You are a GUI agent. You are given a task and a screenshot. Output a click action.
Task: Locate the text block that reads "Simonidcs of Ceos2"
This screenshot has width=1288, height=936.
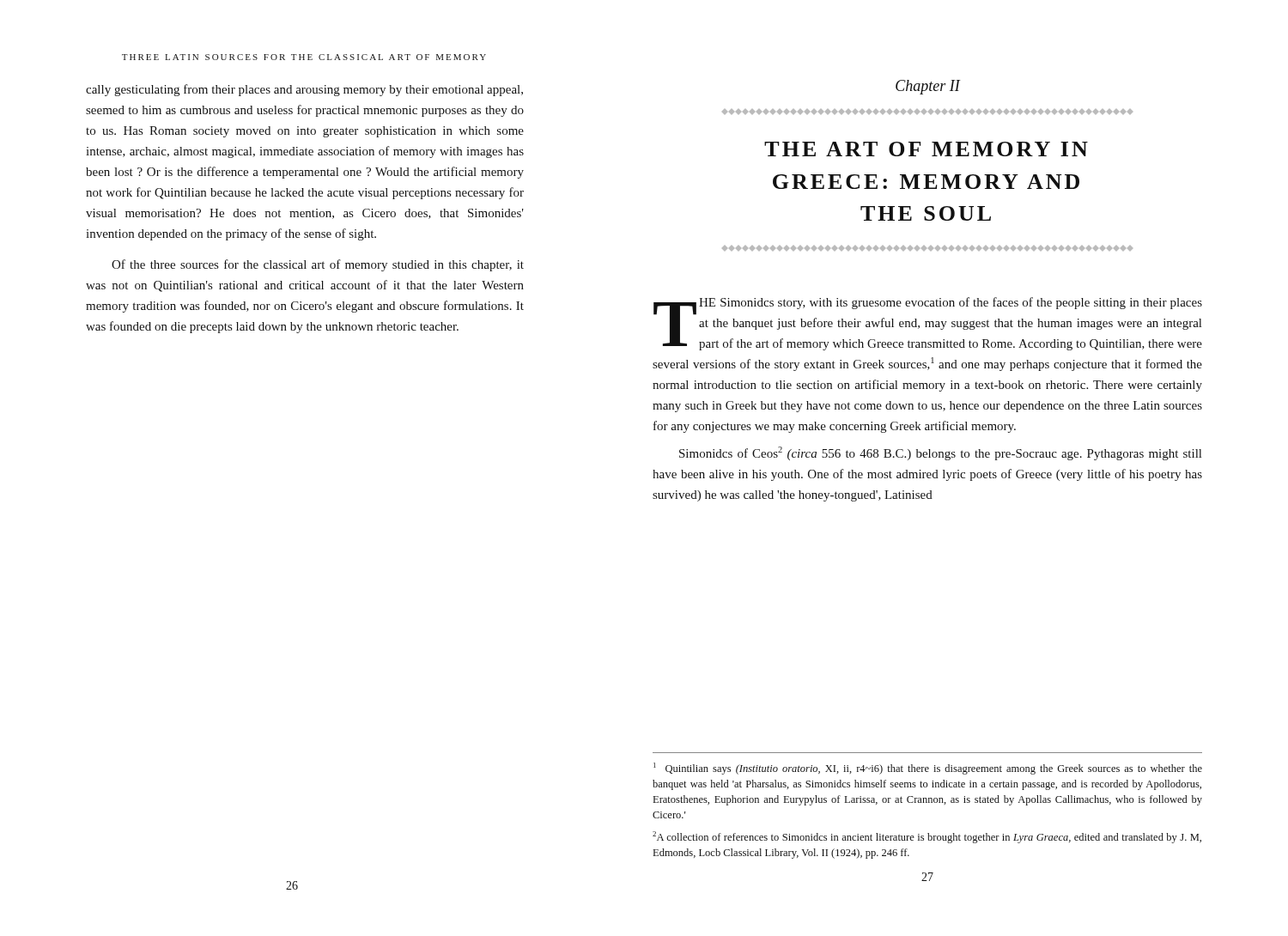(927, 473)
